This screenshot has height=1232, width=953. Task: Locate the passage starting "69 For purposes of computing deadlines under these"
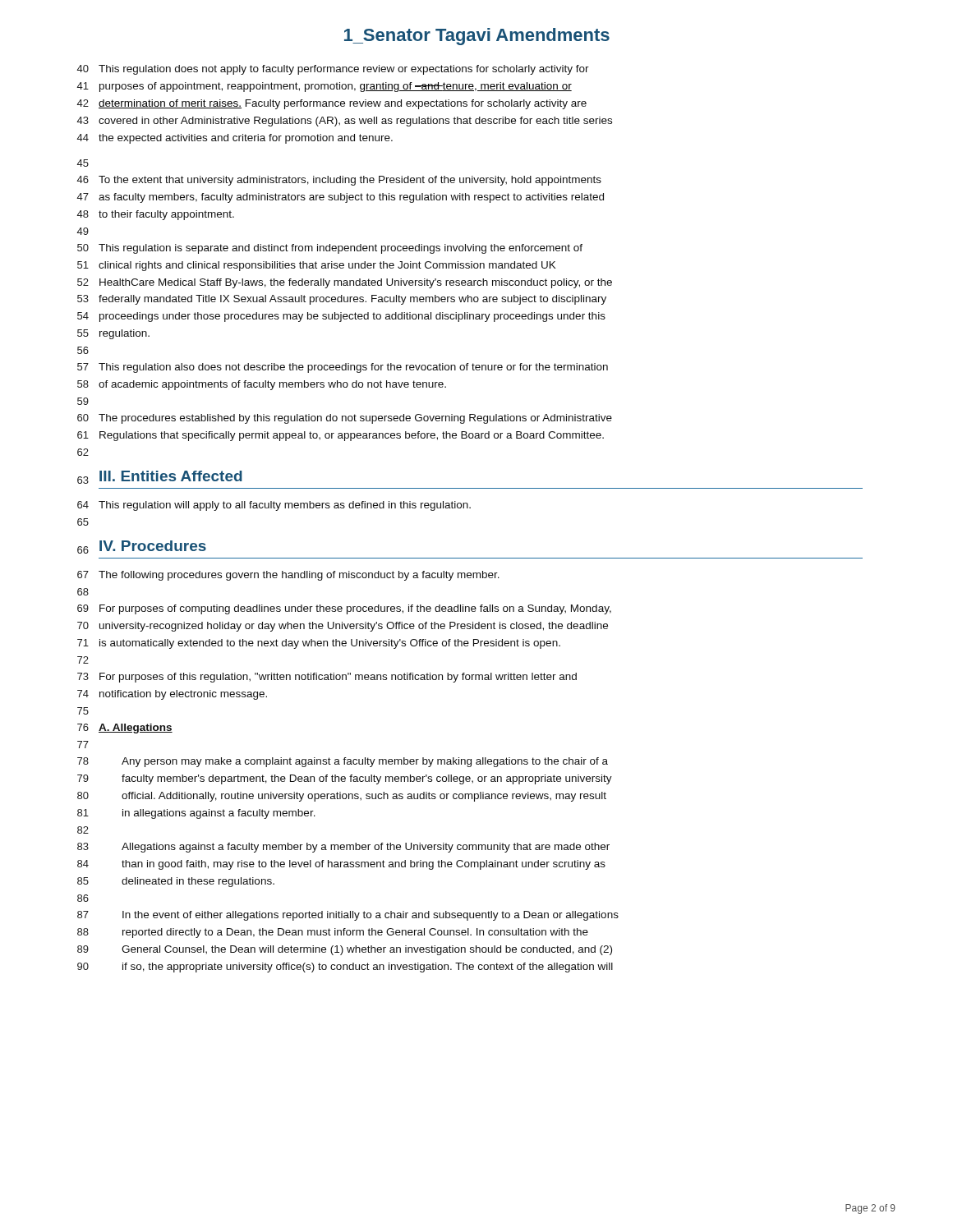476,627
